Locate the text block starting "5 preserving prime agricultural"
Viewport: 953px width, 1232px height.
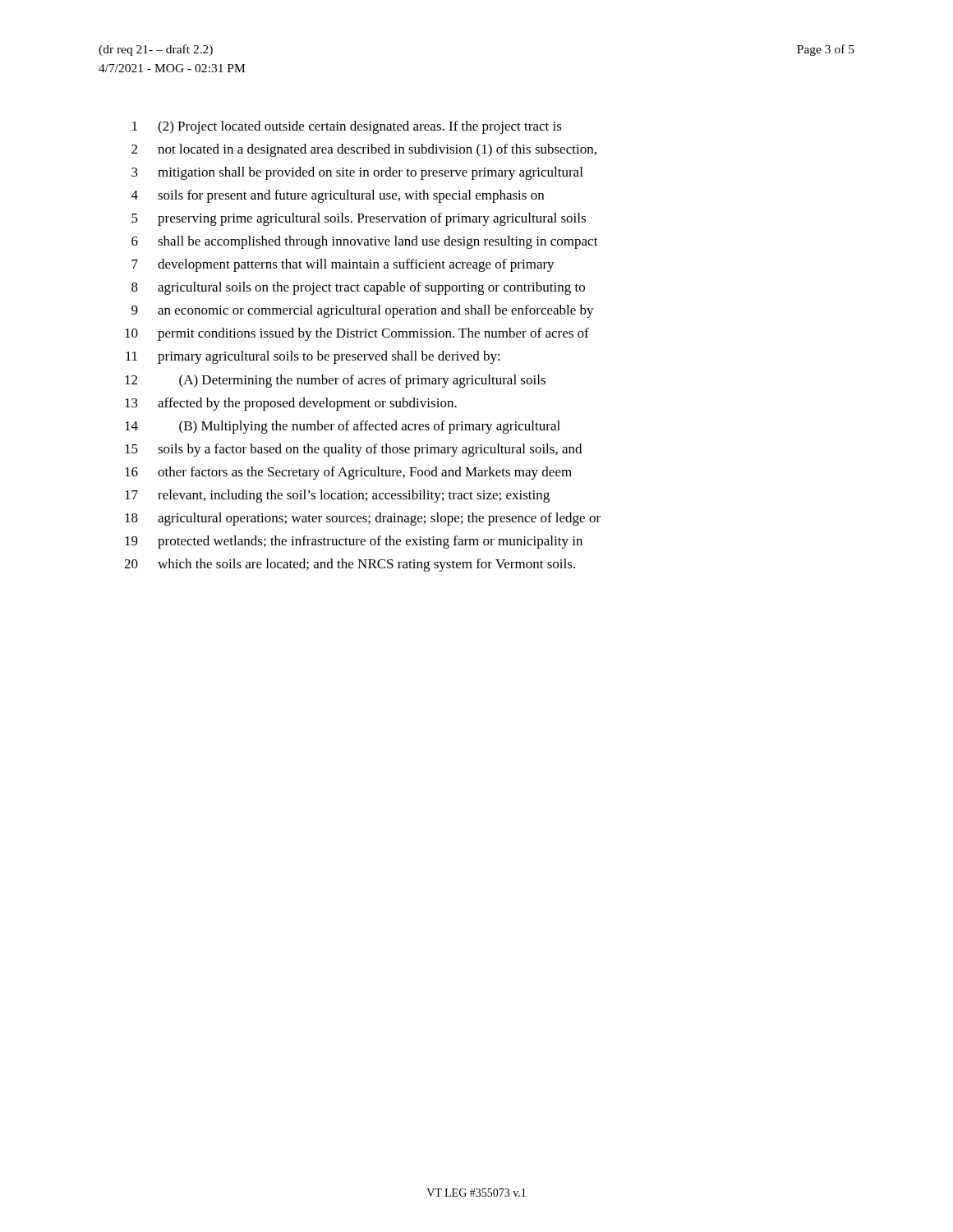click(x=476, y=219)
